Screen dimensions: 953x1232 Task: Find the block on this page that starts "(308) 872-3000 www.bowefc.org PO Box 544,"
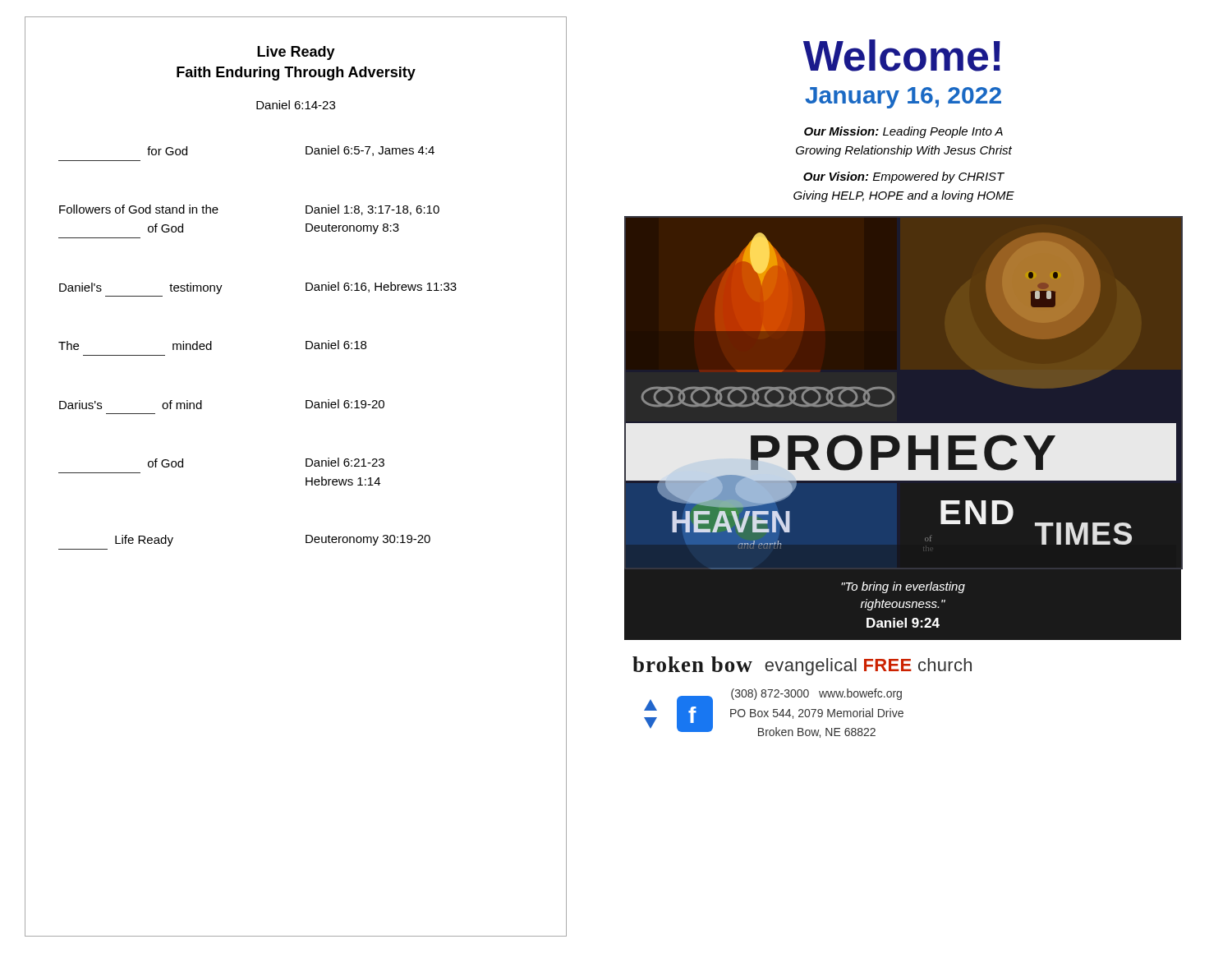pyautogui.click(x=817, y=713)
